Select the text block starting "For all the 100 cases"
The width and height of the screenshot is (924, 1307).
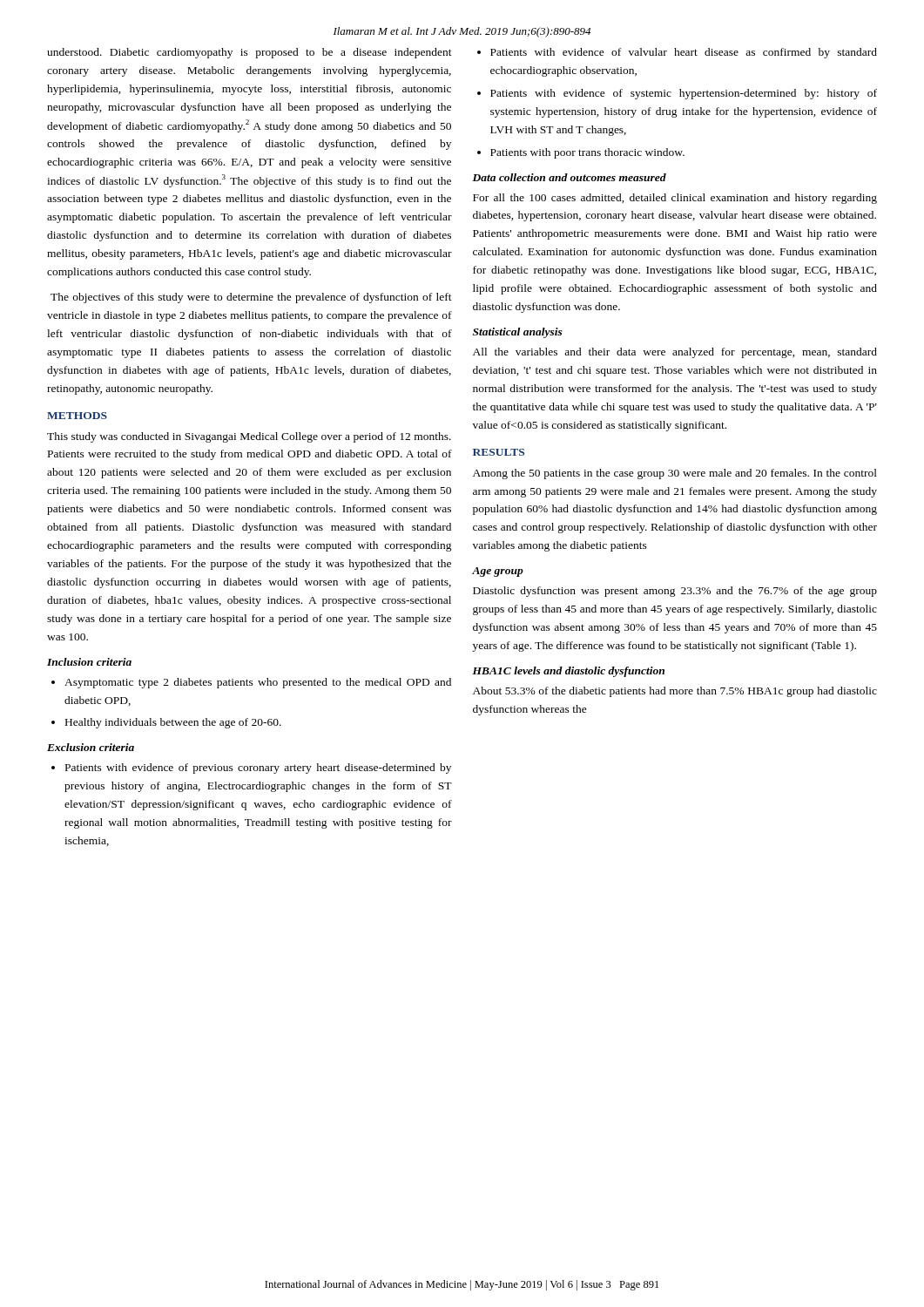click(x=675, y=253)
